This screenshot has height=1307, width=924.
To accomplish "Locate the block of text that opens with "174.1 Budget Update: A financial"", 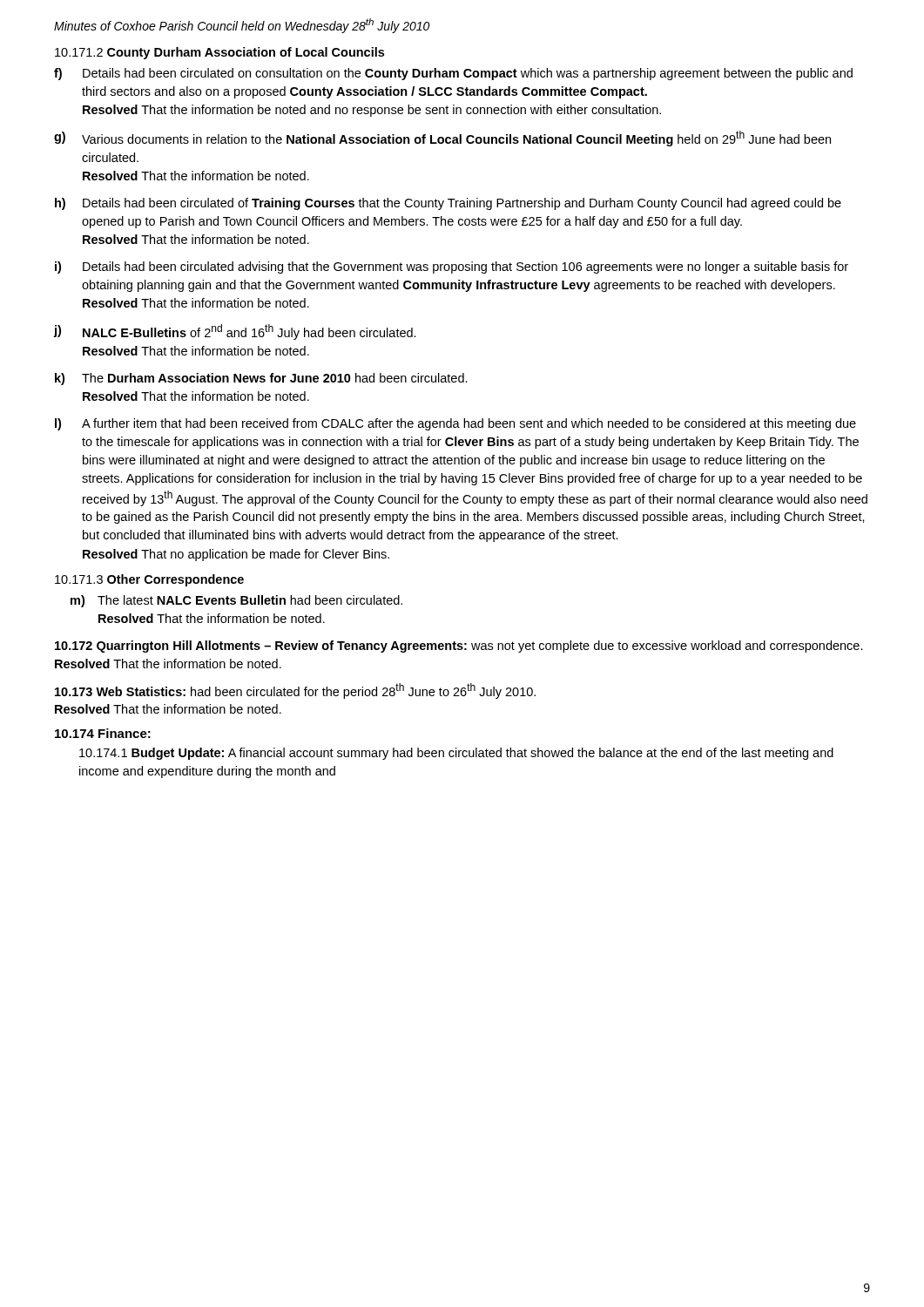I will tap(456, 762).
